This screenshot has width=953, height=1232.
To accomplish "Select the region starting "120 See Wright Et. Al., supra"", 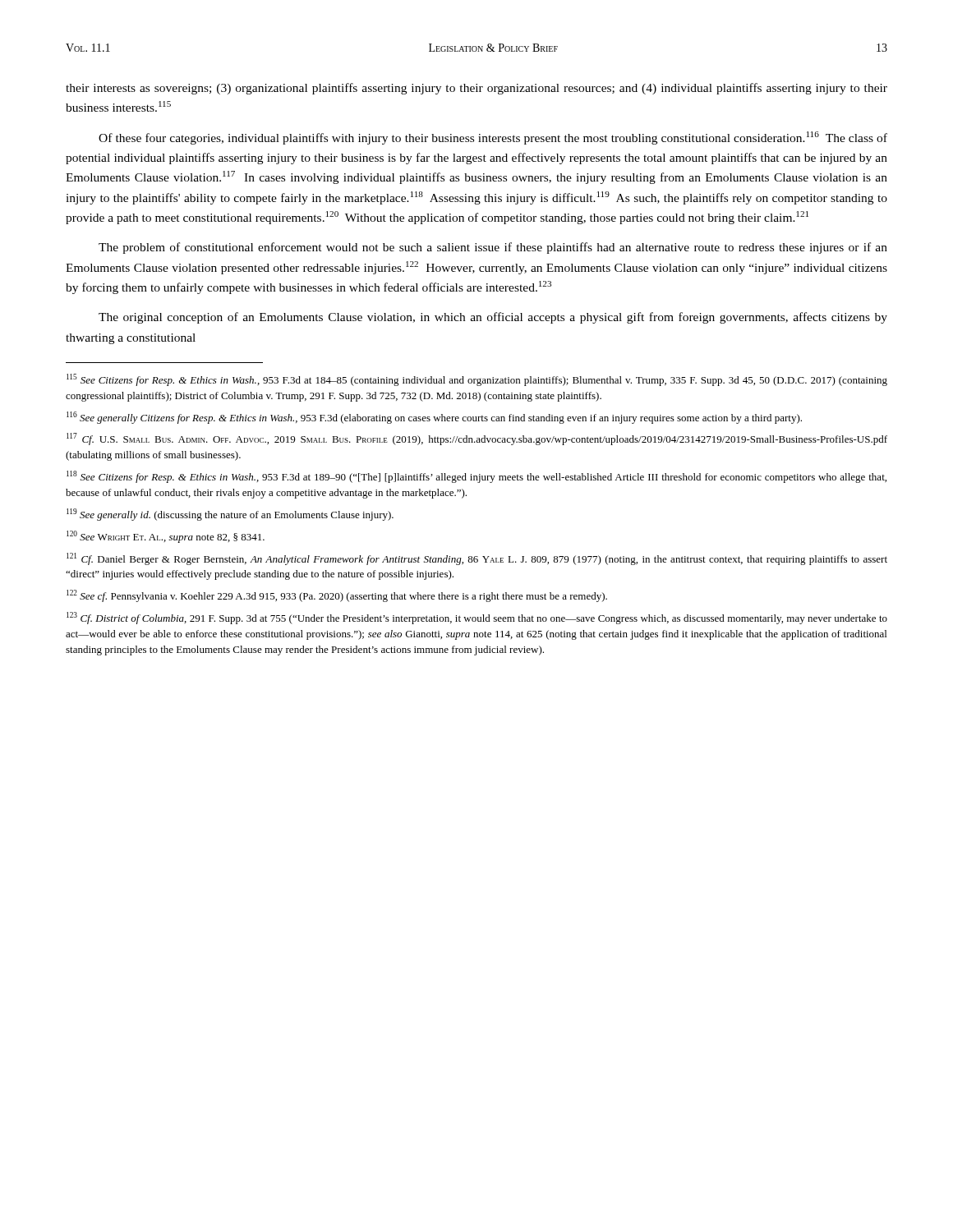I will (165, 536).
